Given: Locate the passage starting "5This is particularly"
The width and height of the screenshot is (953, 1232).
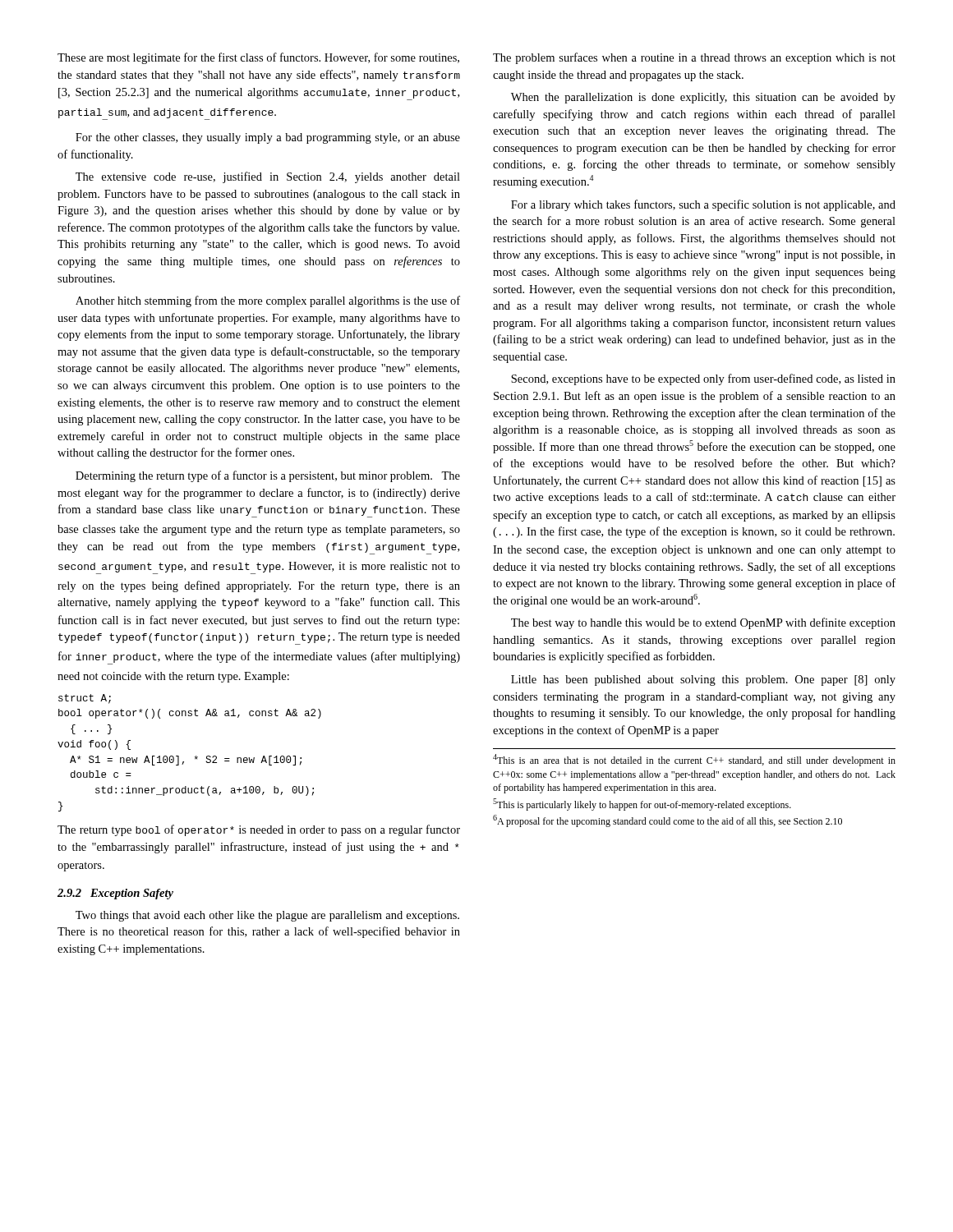Looking at the screenshot, I should (x=694, y=805).
